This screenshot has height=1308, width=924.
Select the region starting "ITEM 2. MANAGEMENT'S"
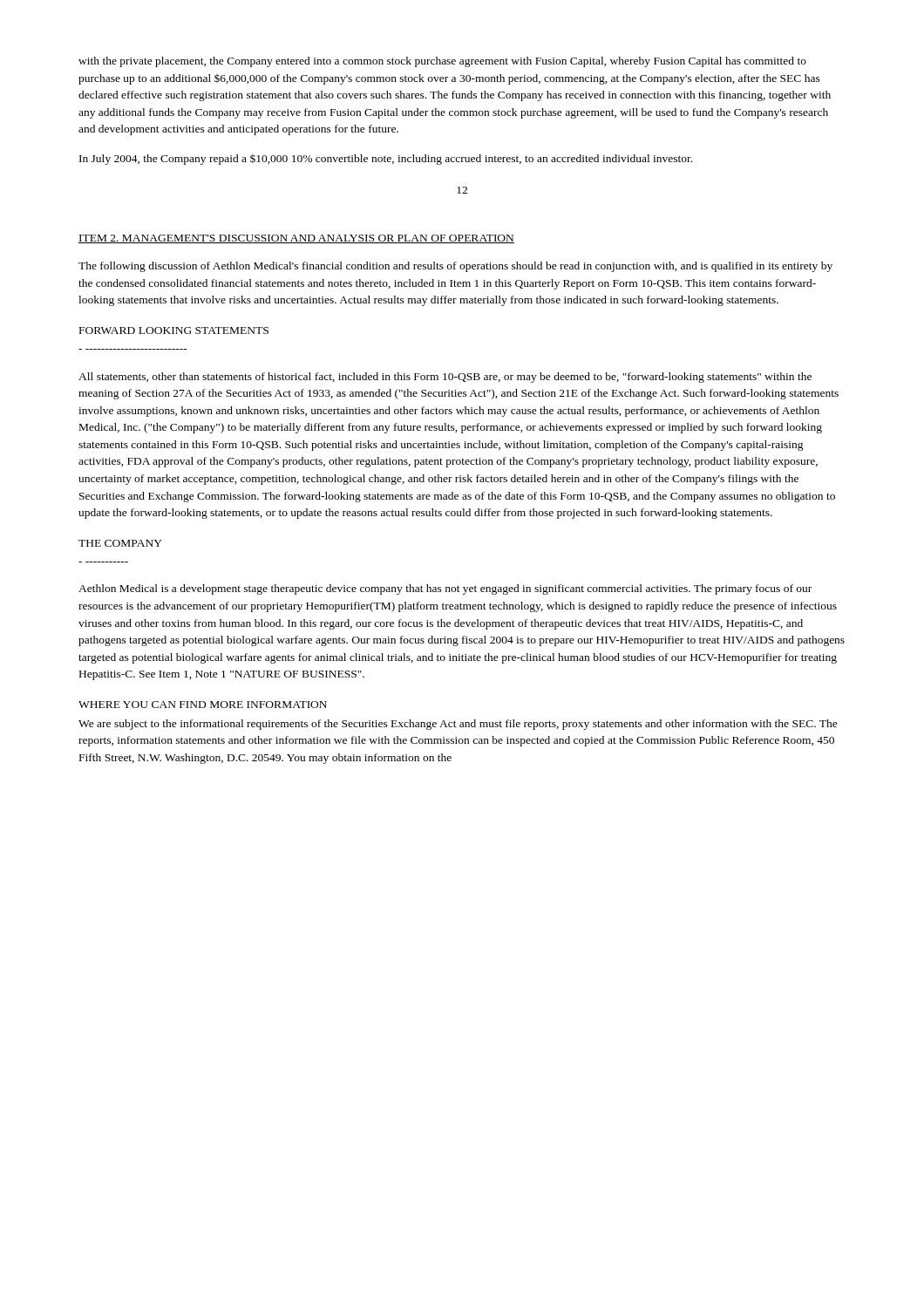296,238
